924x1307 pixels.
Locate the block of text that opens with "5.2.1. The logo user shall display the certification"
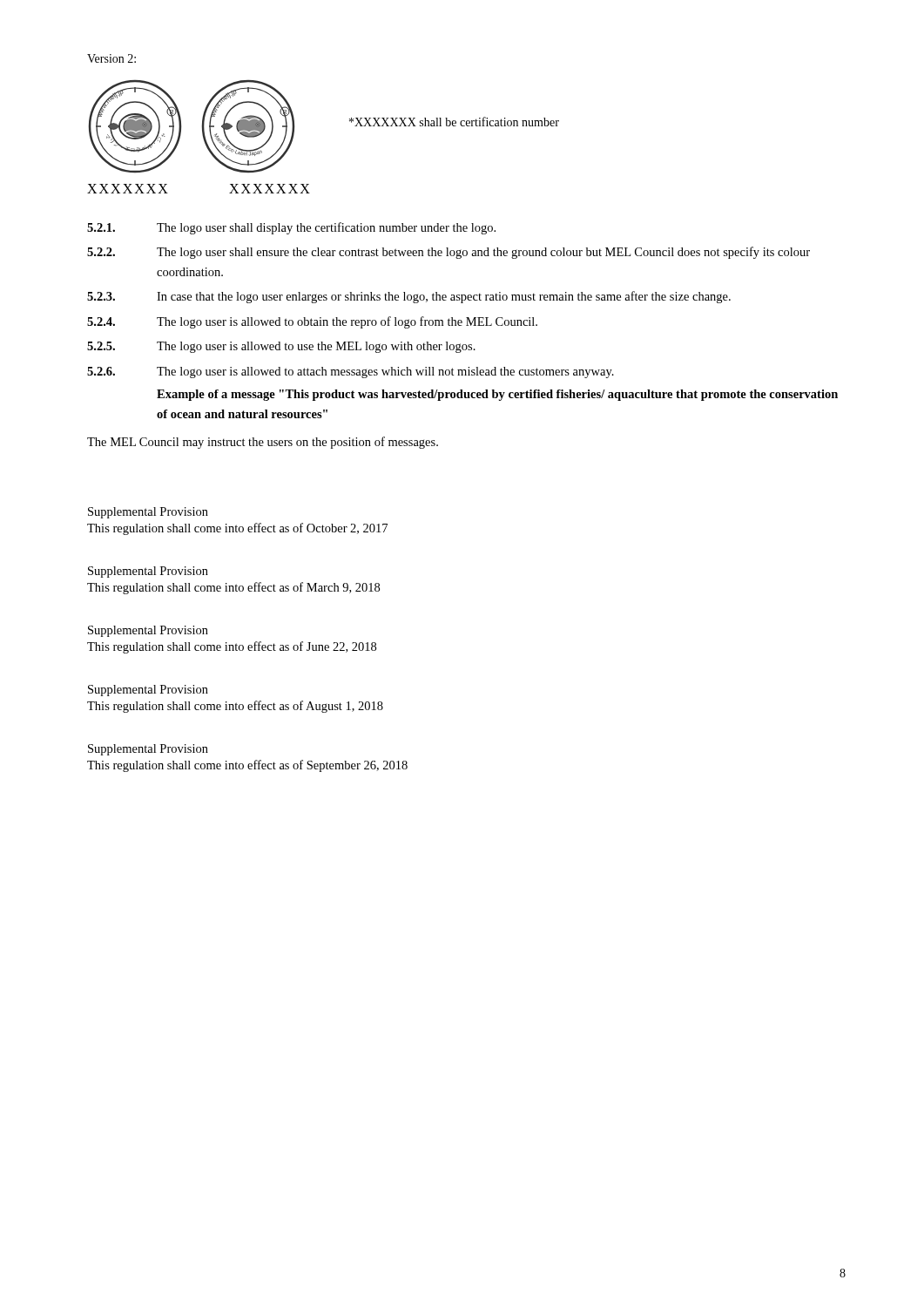point(466,228)
